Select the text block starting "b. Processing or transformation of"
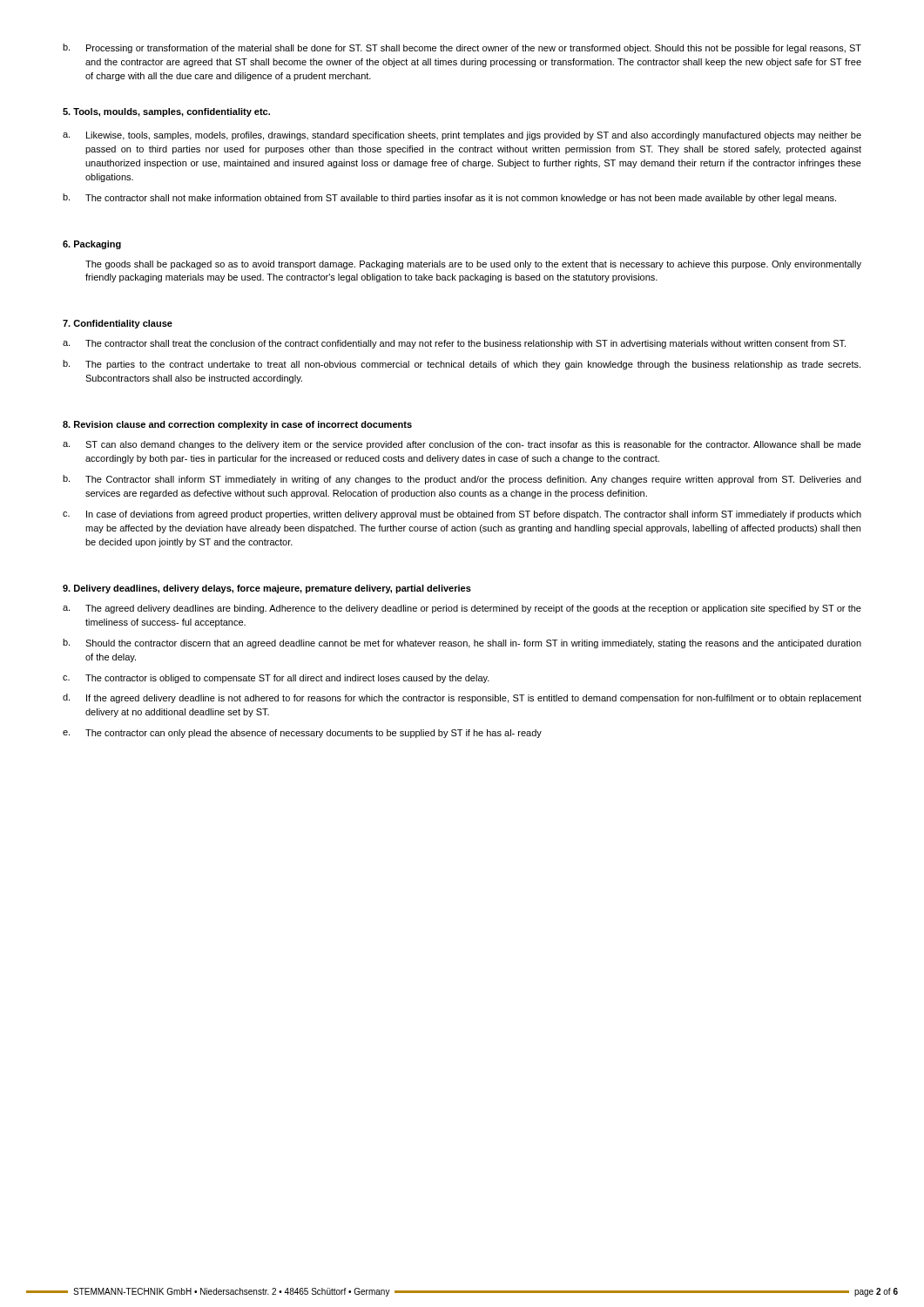The image size is (924, 1307). 462,63
